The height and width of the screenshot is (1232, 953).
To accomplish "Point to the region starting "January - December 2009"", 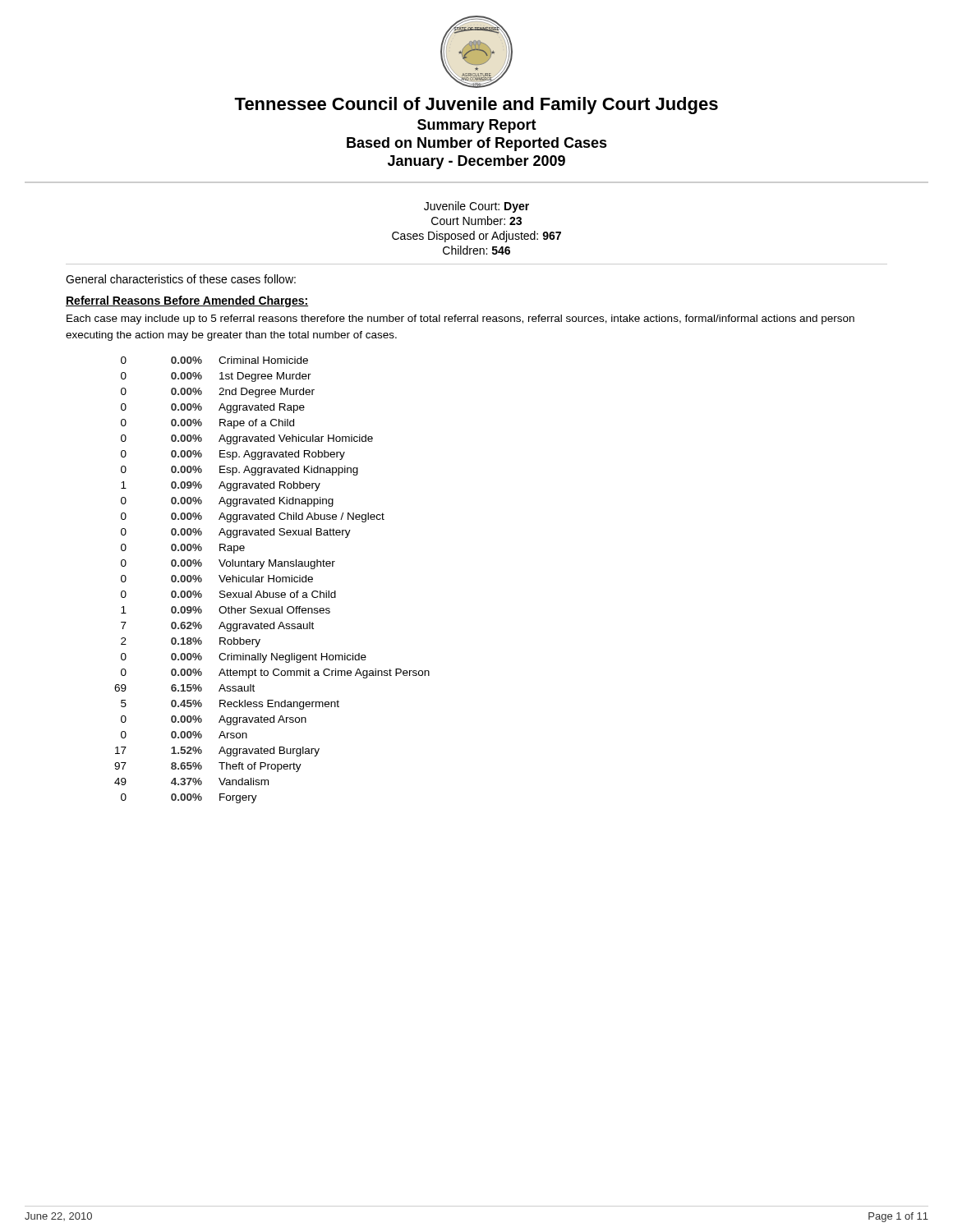I will tap(476, 161).
